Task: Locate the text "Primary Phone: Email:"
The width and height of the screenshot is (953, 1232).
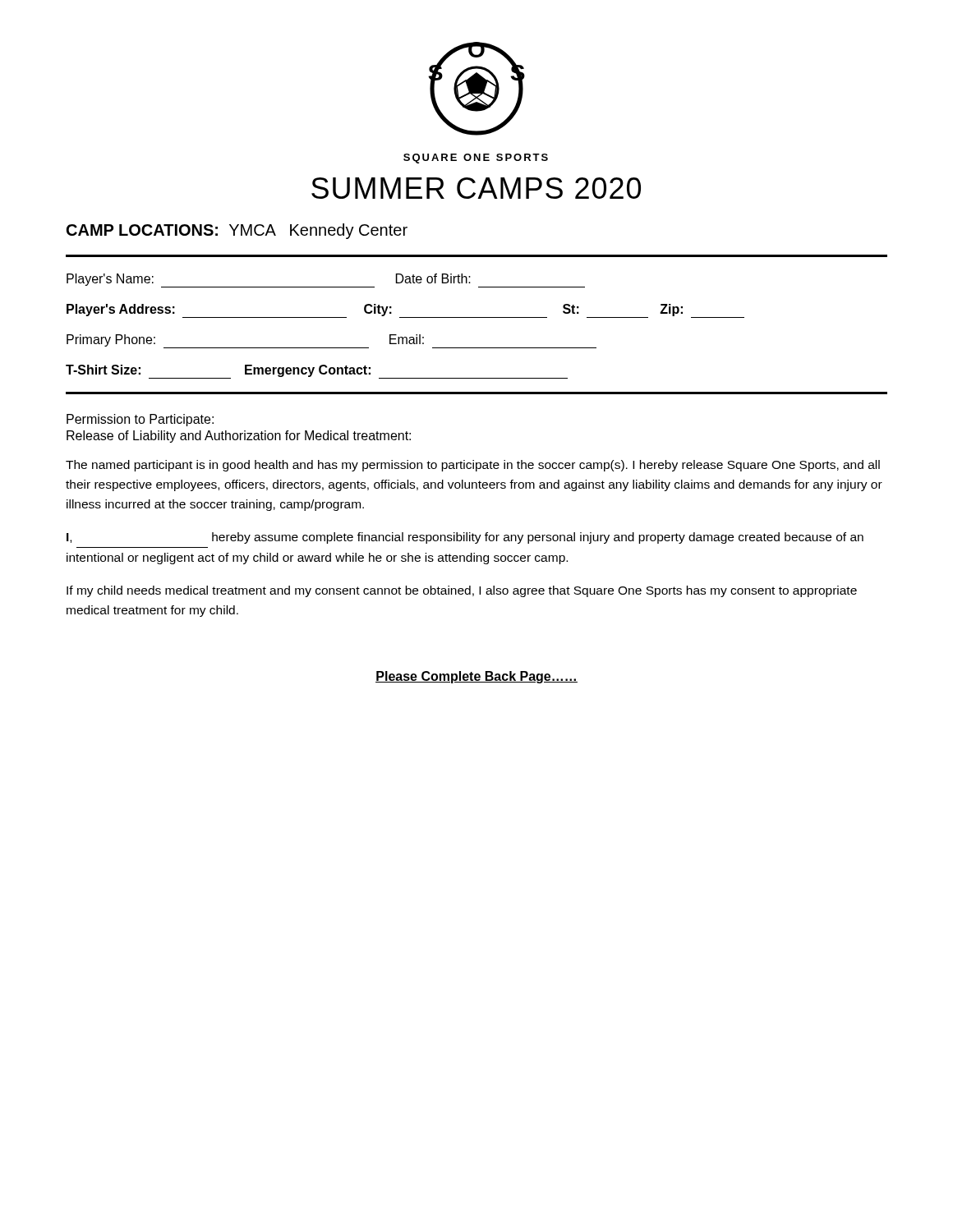Action: coord(331,340)
